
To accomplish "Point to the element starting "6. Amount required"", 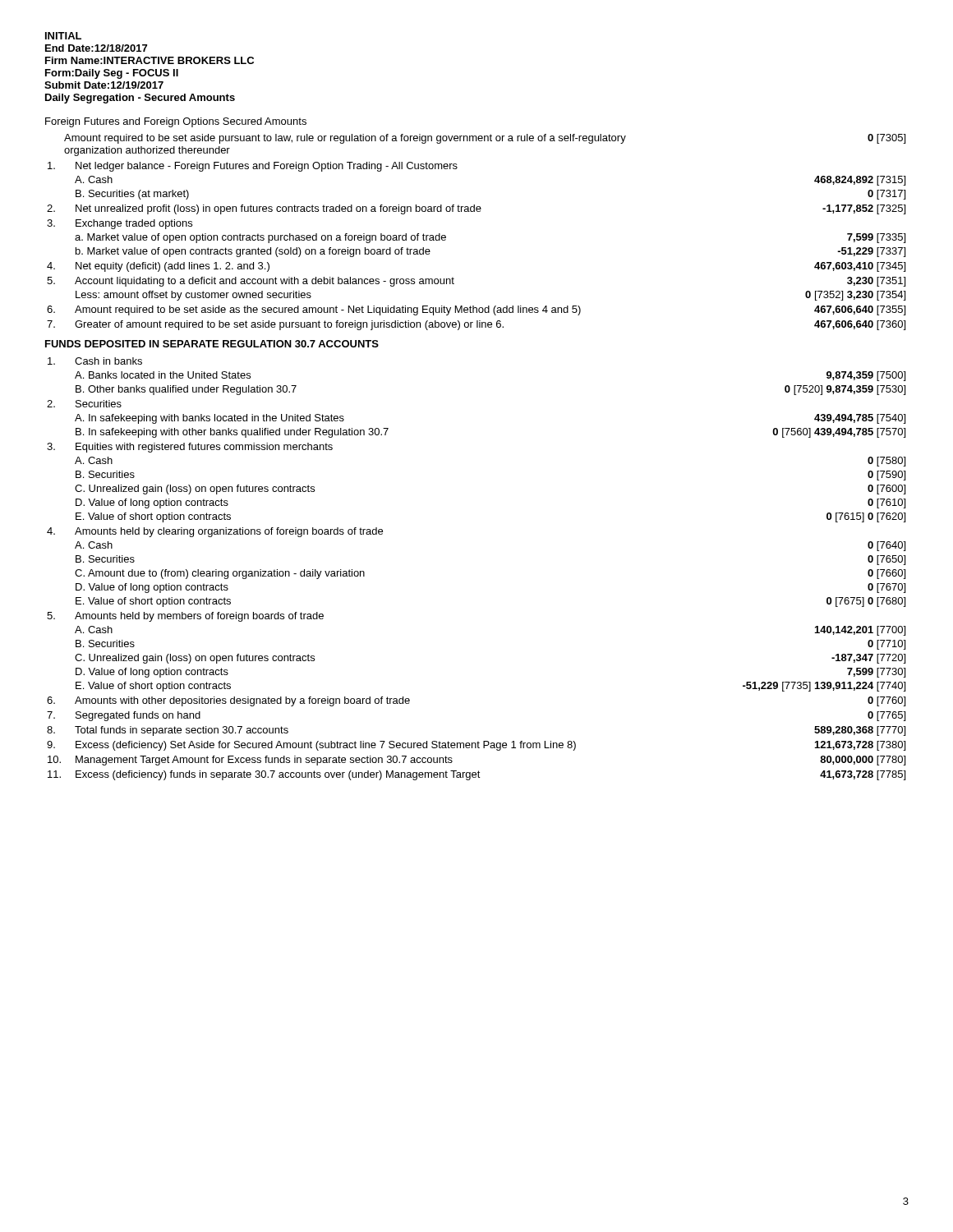I will point(476,309).
